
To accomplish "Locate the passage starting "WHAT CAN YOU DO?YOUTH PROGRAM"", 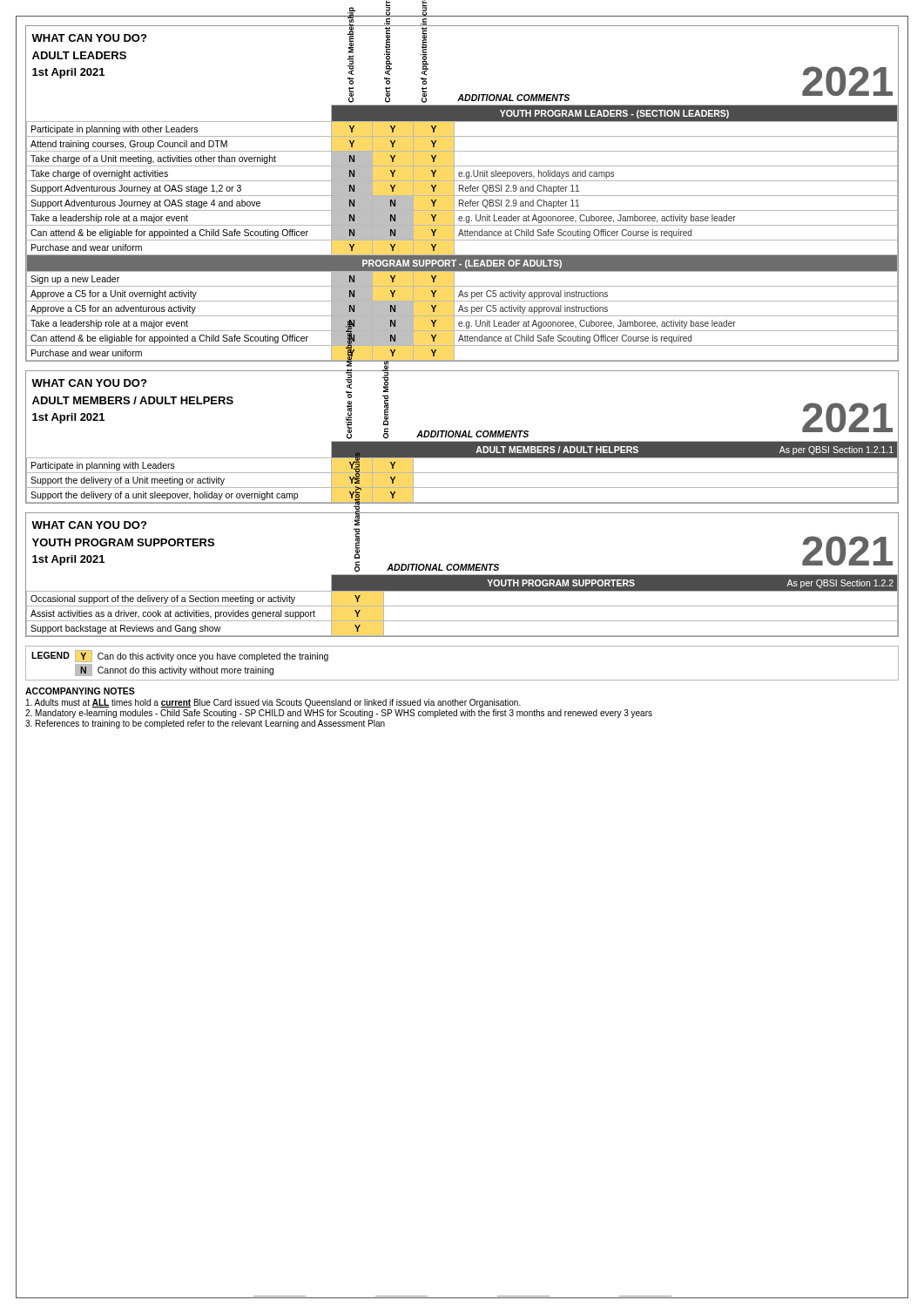I will point(123,542).
